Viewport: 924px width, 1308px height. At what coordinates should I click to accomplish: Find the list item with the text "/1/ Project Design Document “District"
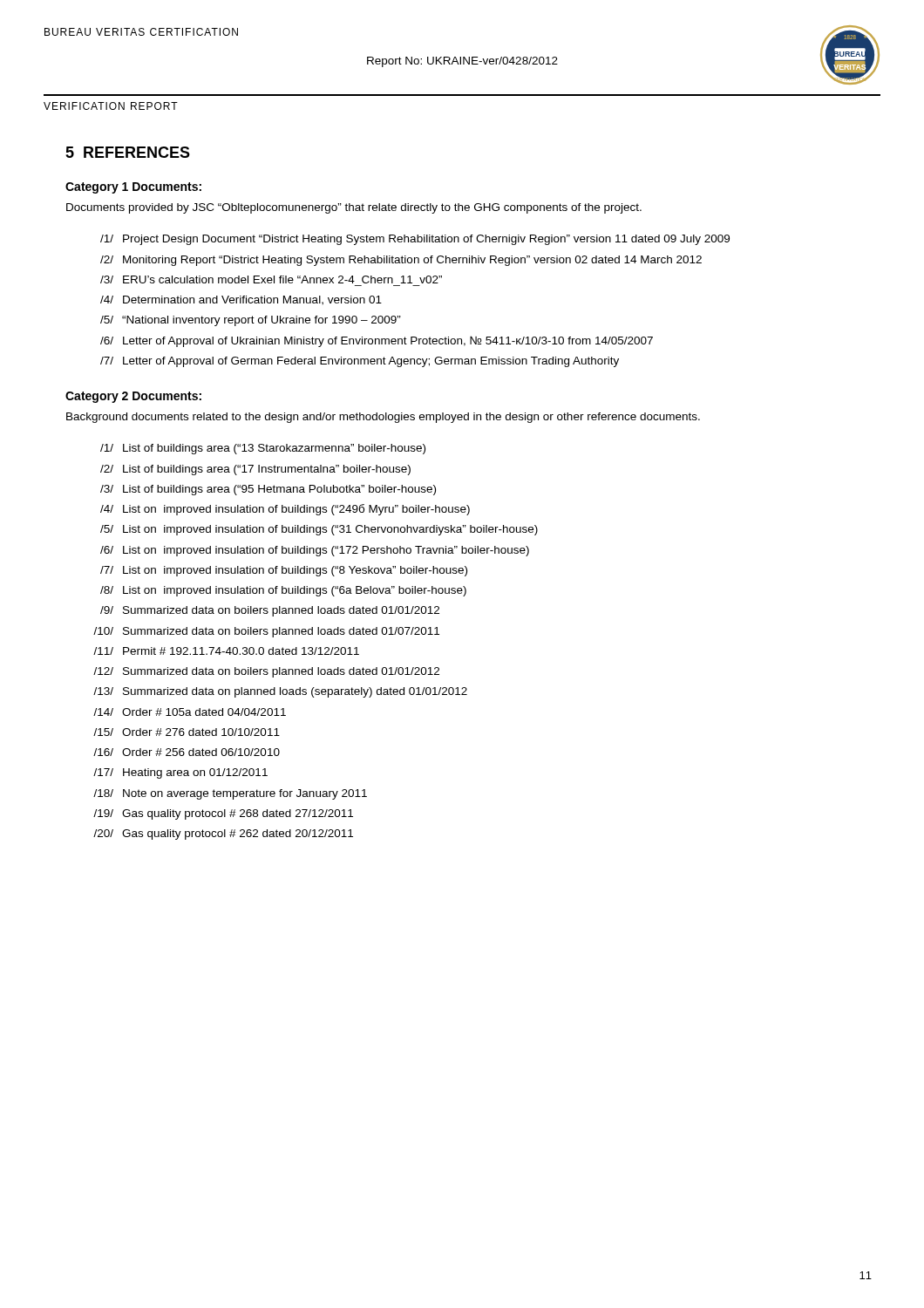[464, 239]
